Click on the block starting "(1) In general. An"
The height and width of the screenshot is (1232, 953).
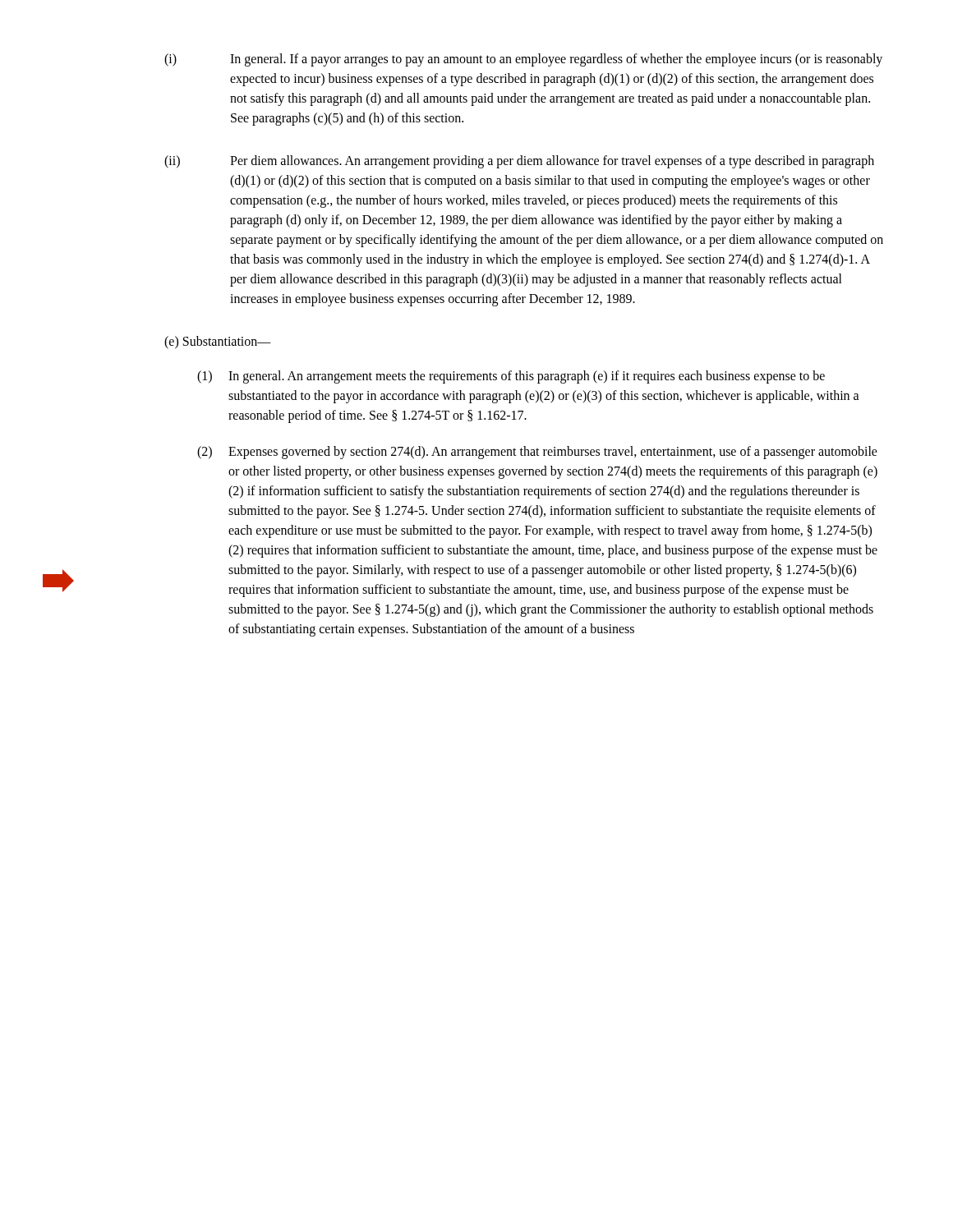(542, 396)
